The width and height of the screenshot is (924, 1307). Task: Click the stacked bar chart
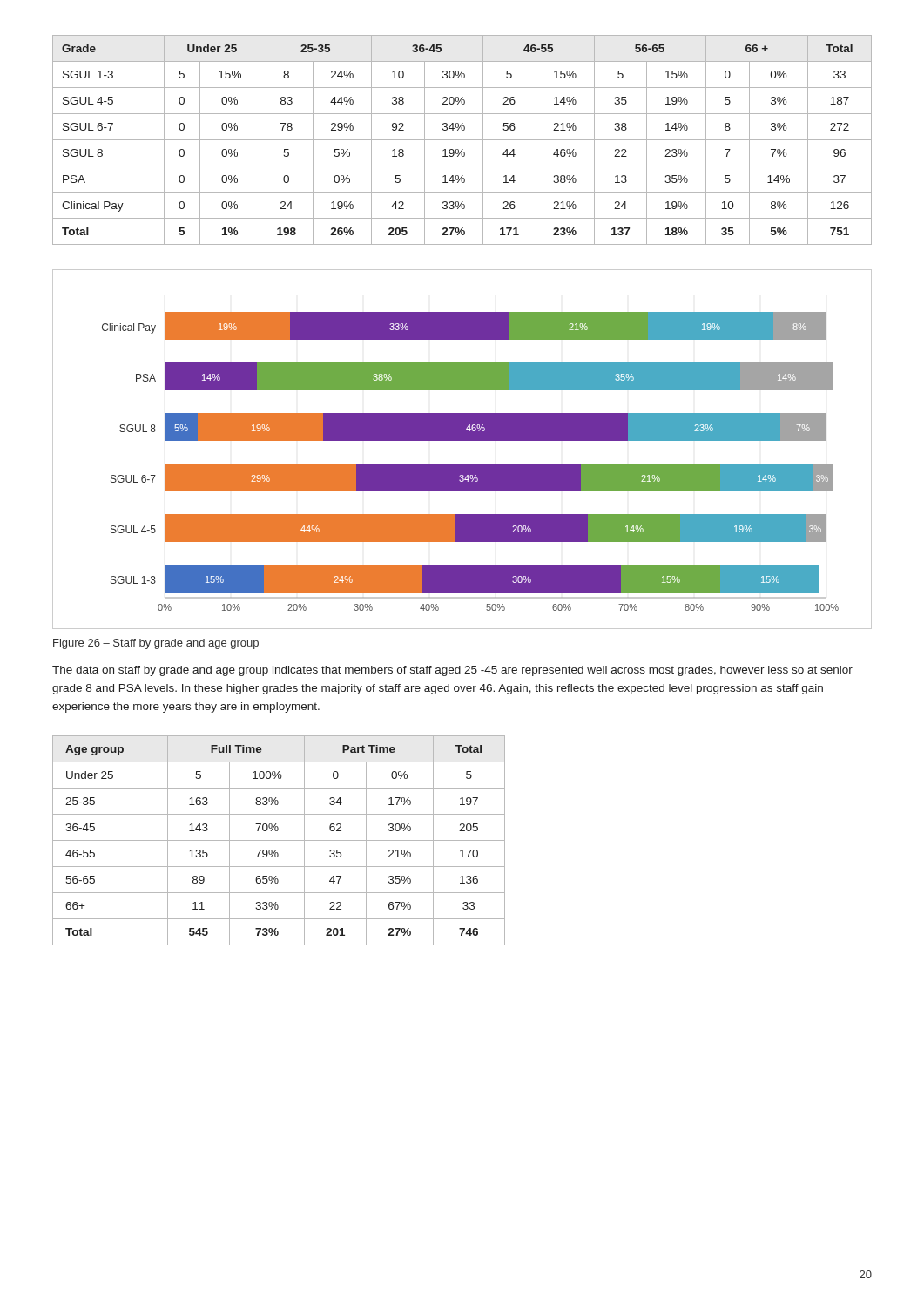click(x=462, y=449)
